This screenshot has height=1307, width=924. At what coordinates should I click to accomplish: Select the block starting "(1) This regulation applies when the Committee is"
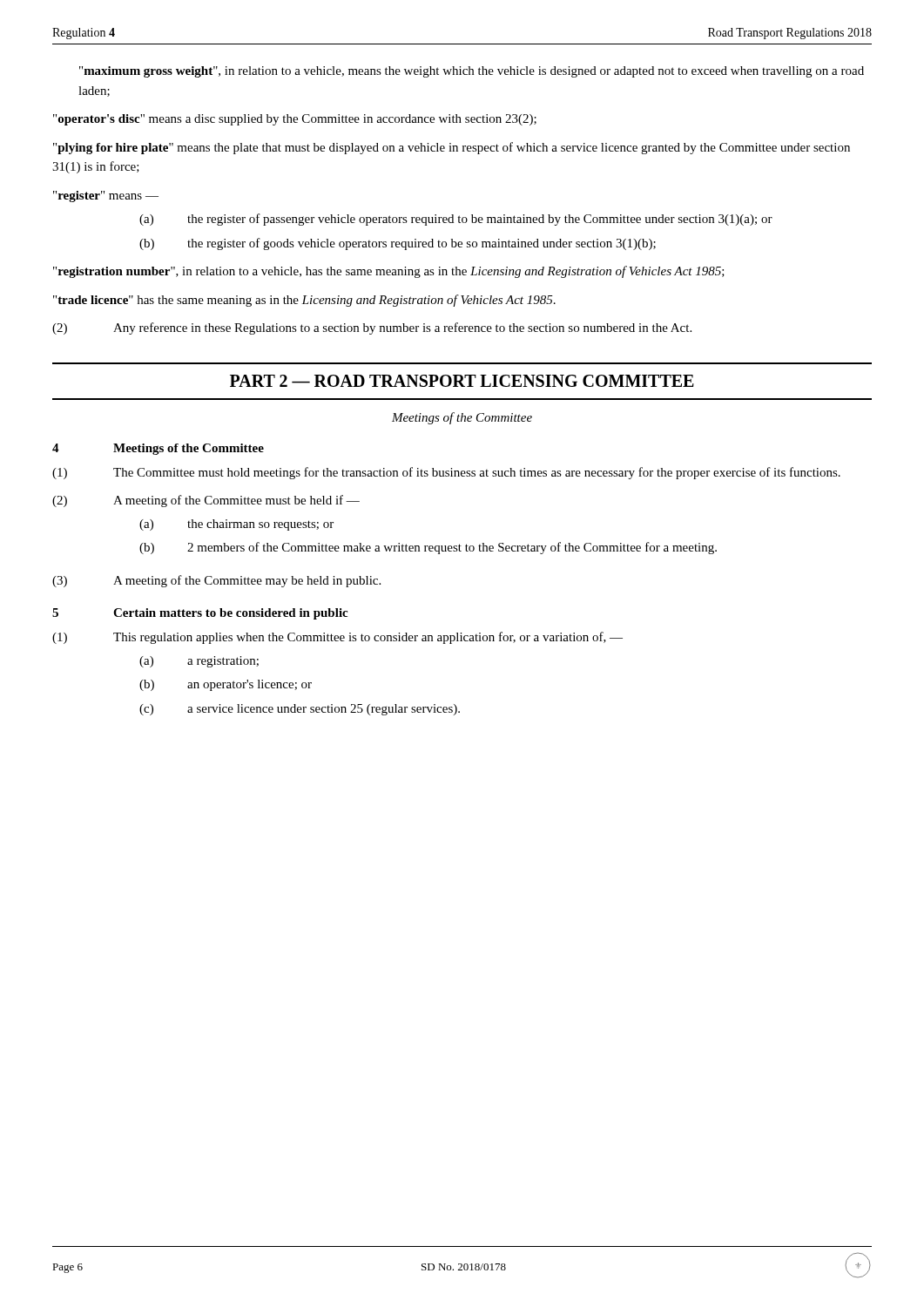337,638
